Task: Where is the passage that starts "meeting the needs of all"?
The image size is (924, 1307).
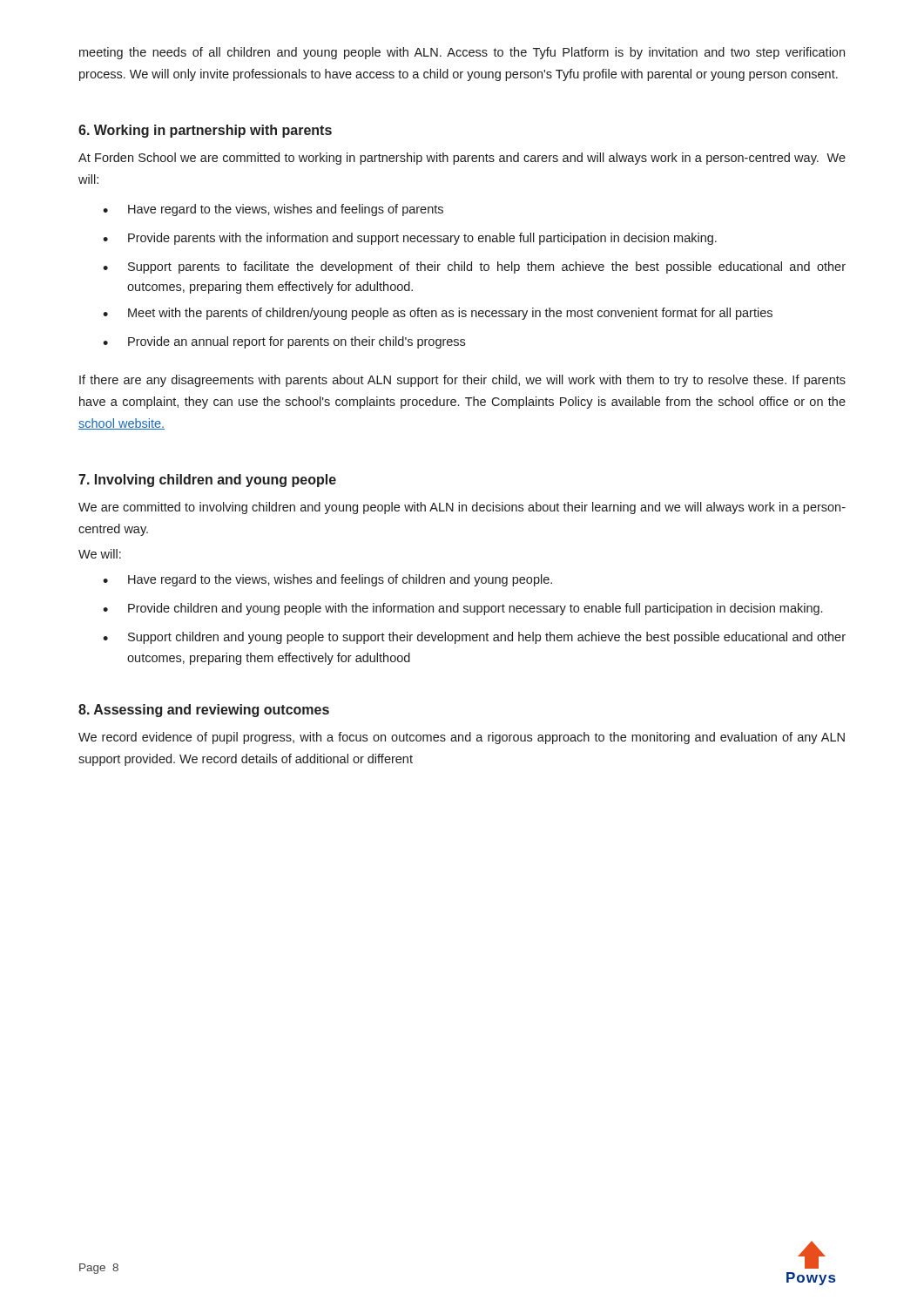Action: [462, 63]
